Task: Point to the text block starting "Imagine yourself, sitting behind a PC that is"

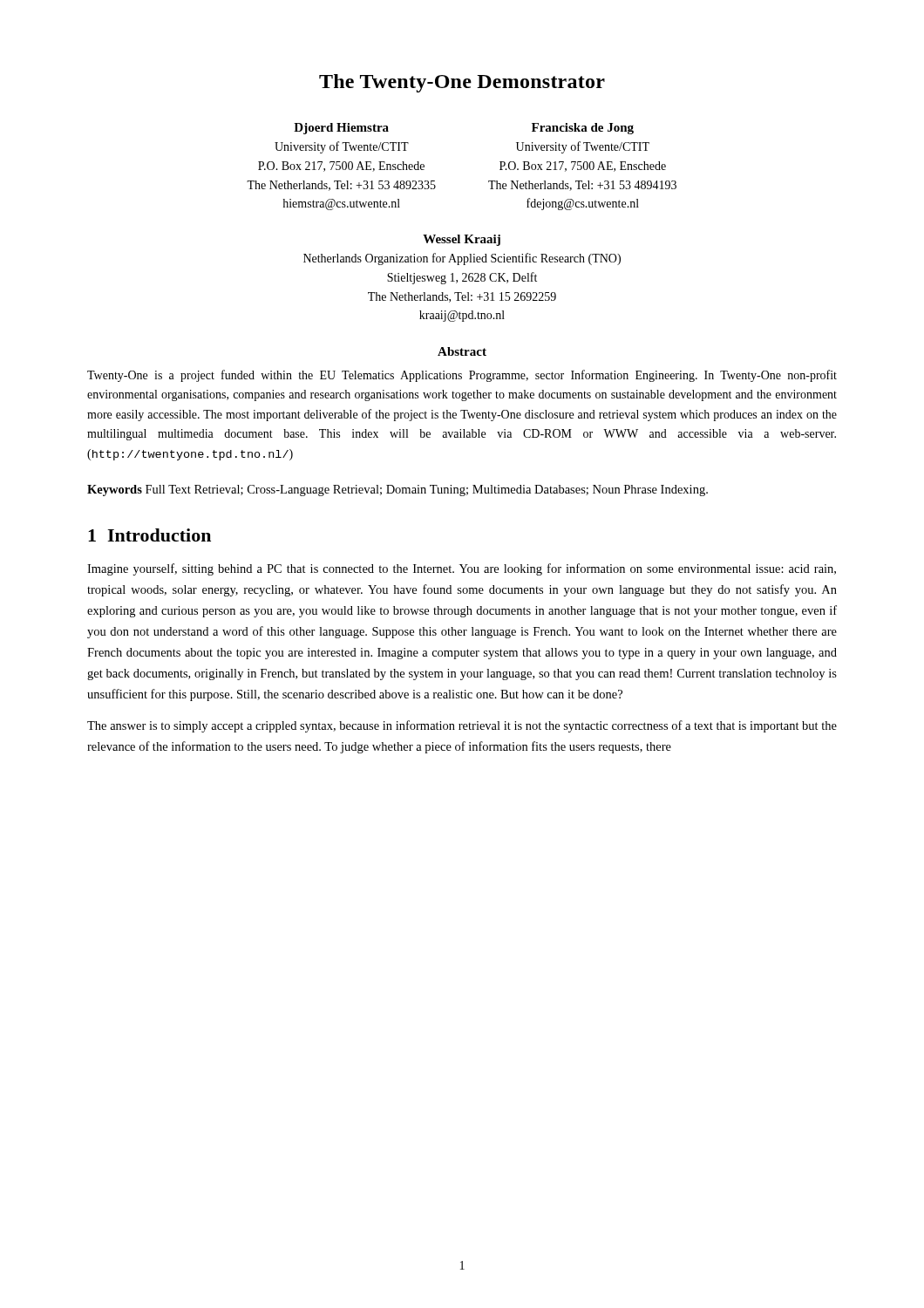Action: click(x=462, y=631)
